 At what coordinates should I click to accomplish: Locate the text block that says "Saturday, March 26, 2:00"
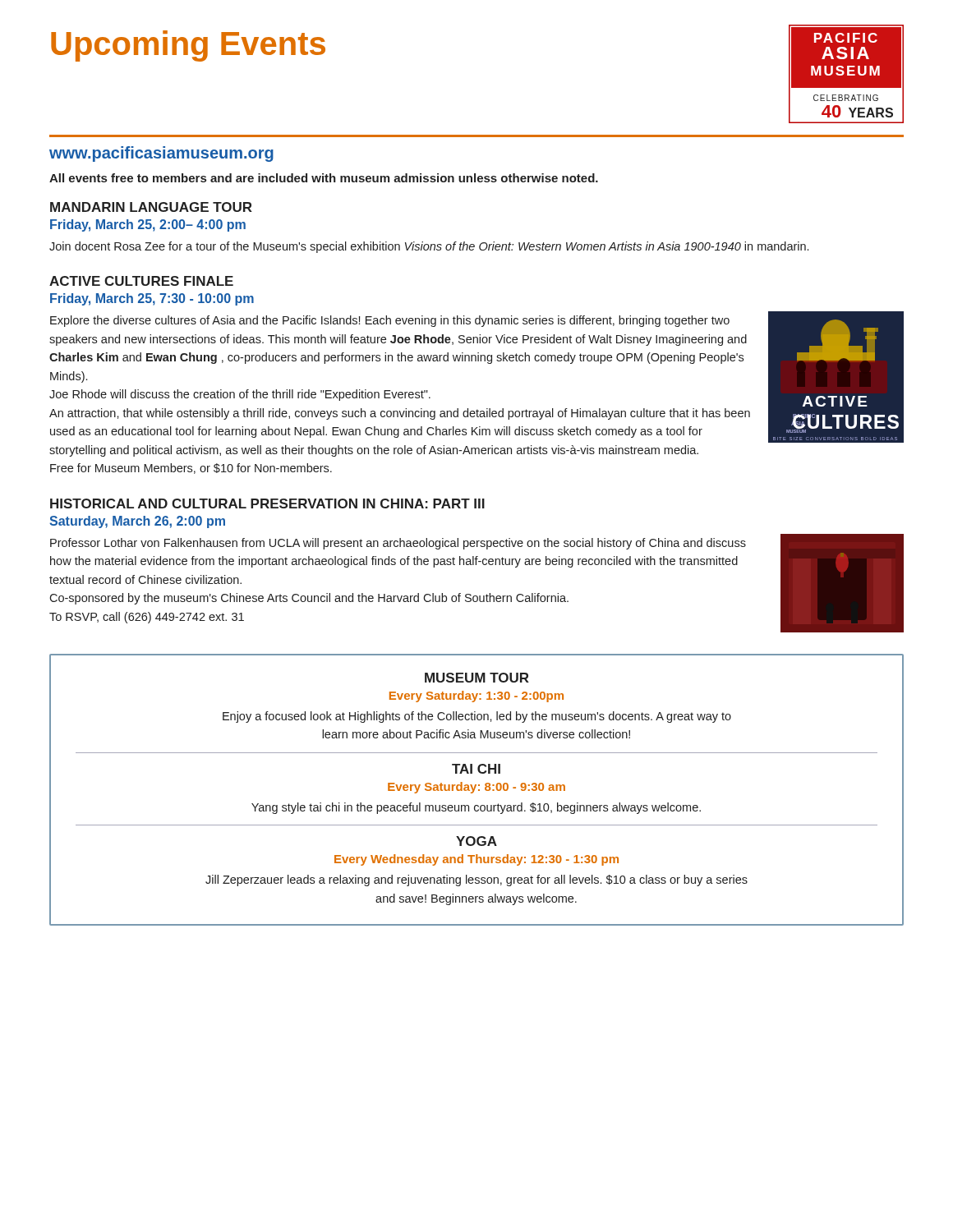coord(138,521)
